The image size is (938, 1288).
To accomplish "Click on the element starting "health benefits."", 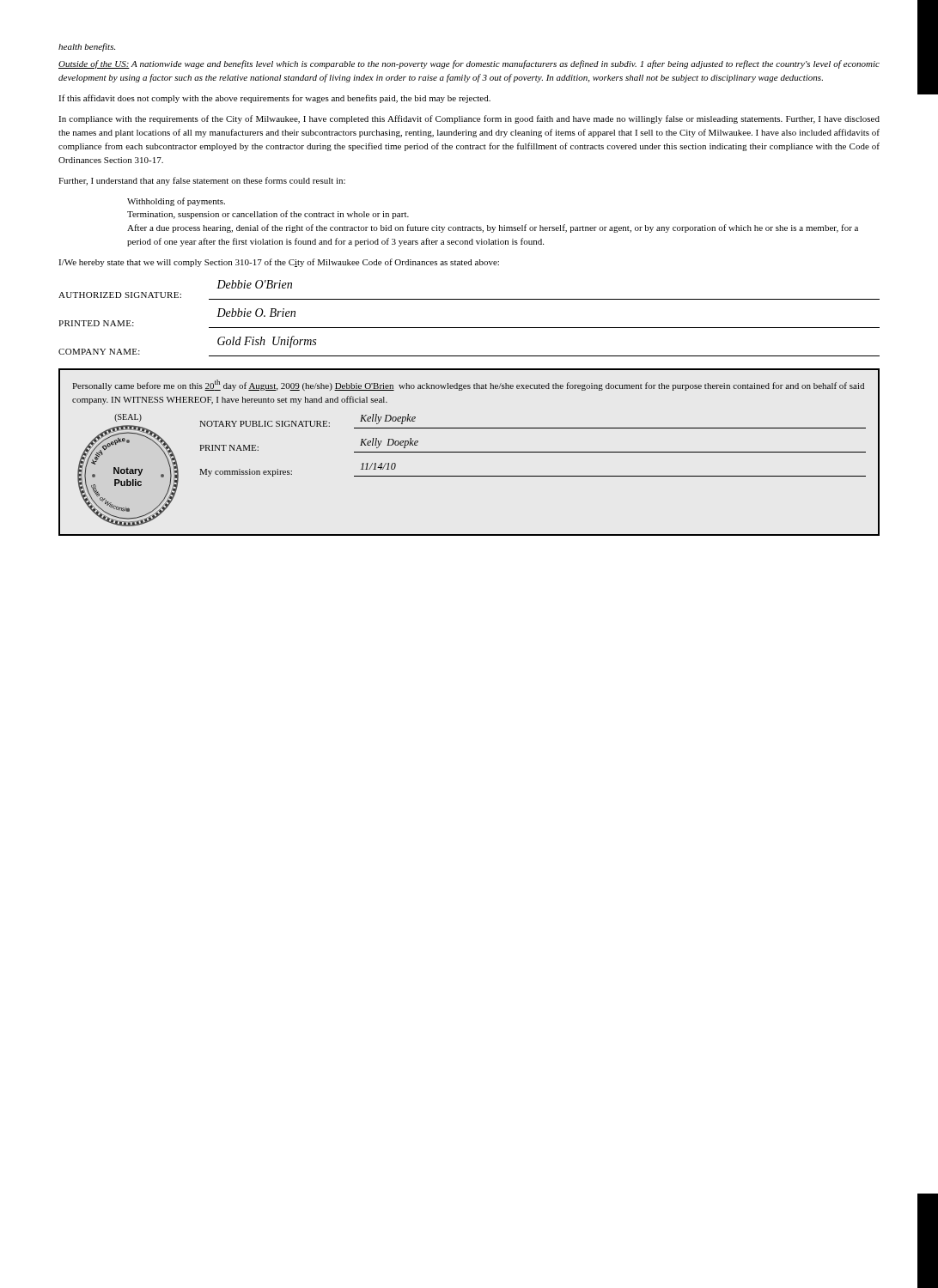I will [x=87, y=46].
